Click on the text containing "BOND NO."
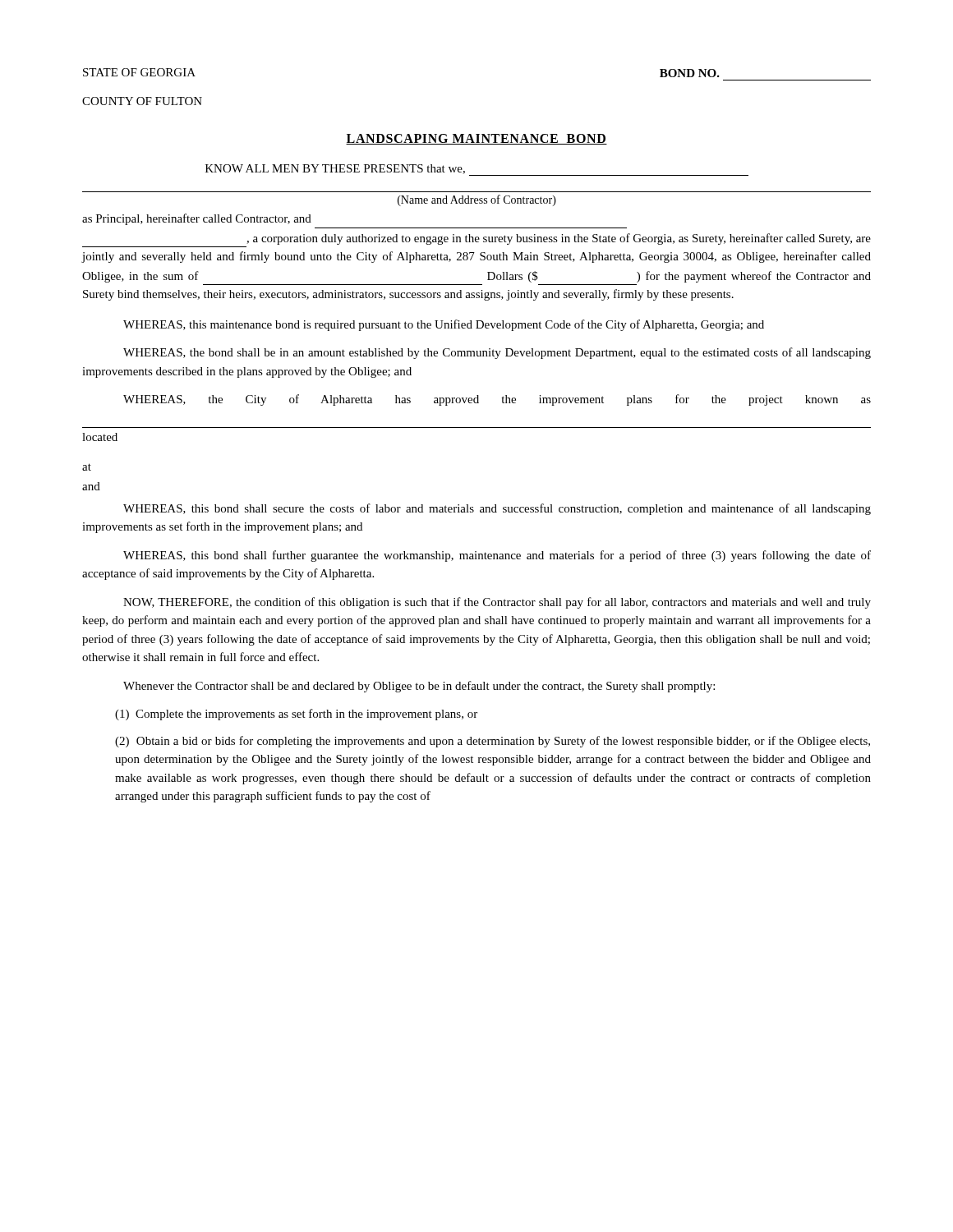953x1232 pixels. coord(765,73)
